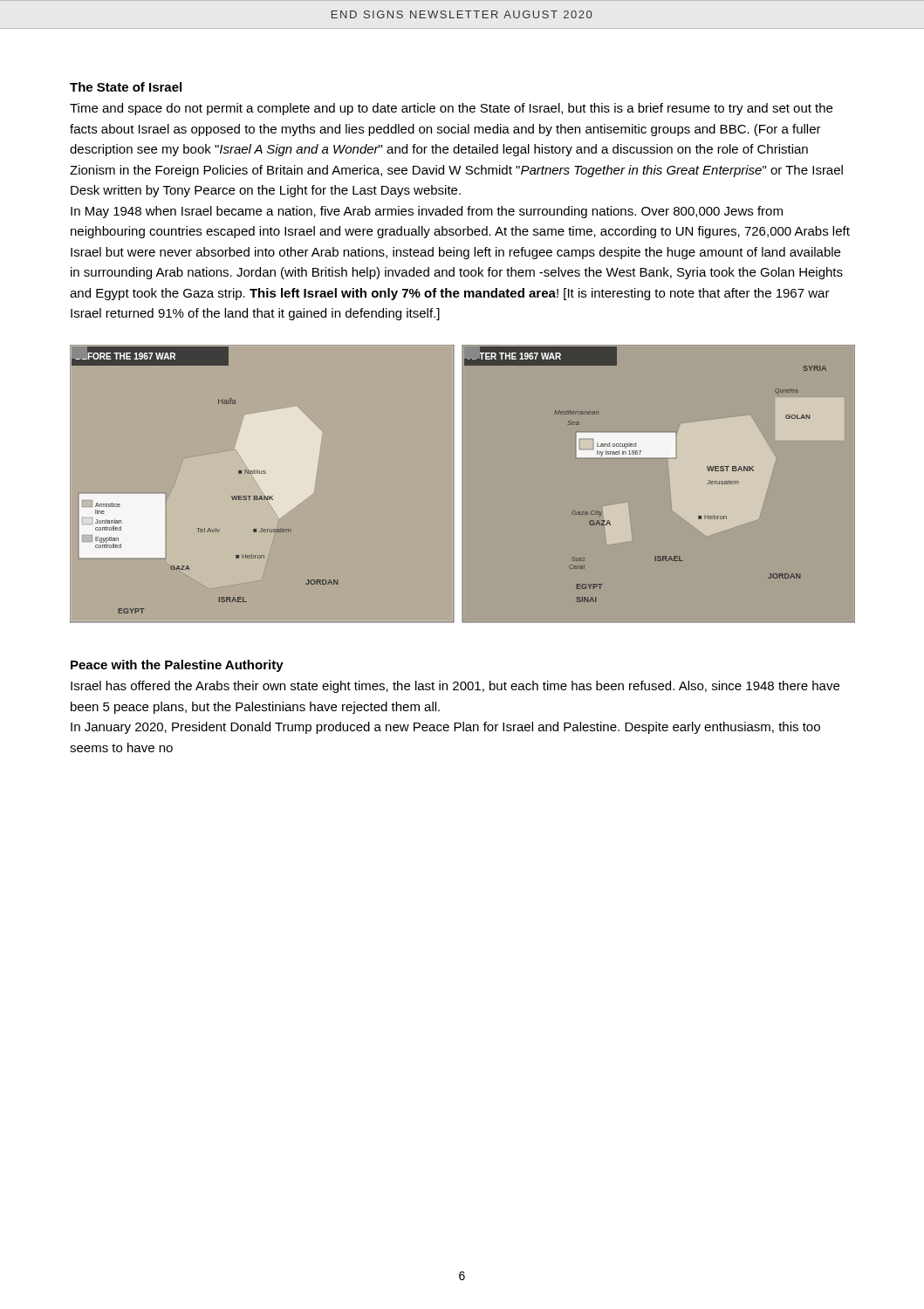Find the map

point(462,484)
